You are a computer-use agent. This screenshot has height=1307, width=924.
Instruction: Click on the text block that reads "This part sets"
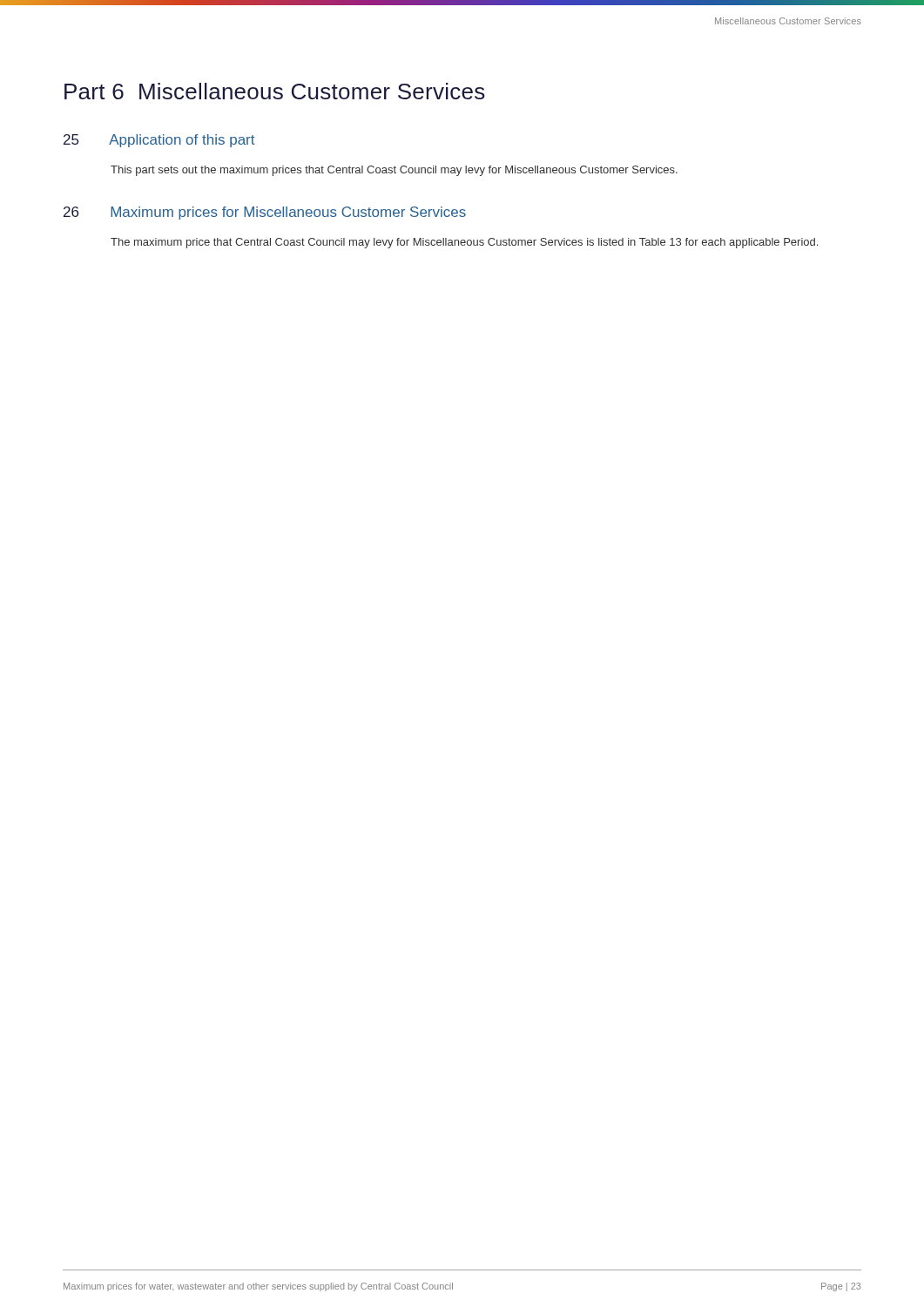click(x=394, y=170)
